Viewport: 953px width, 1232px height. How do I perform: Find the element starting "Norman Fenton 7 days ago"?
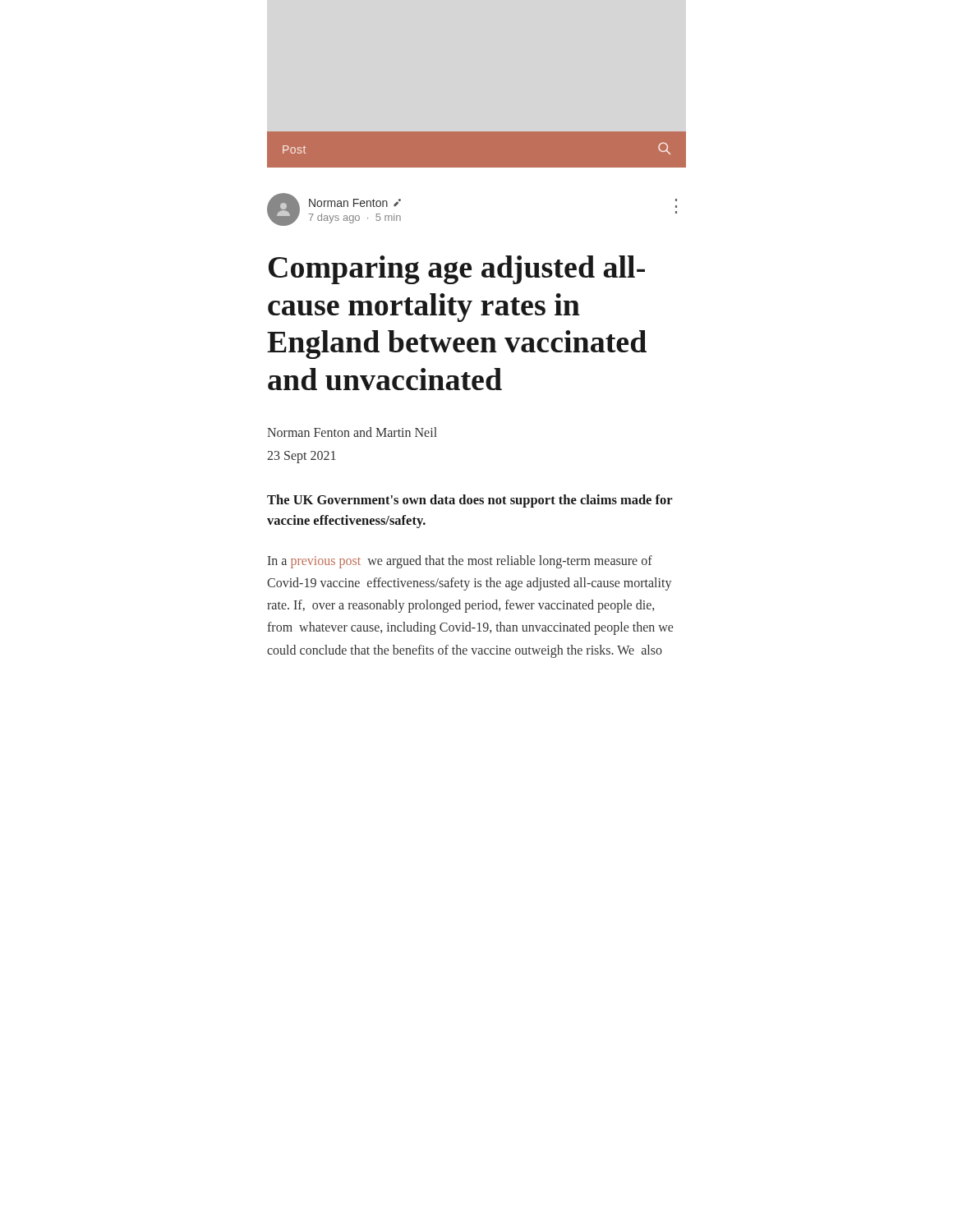pyautogui.click(x=336, y=207)
